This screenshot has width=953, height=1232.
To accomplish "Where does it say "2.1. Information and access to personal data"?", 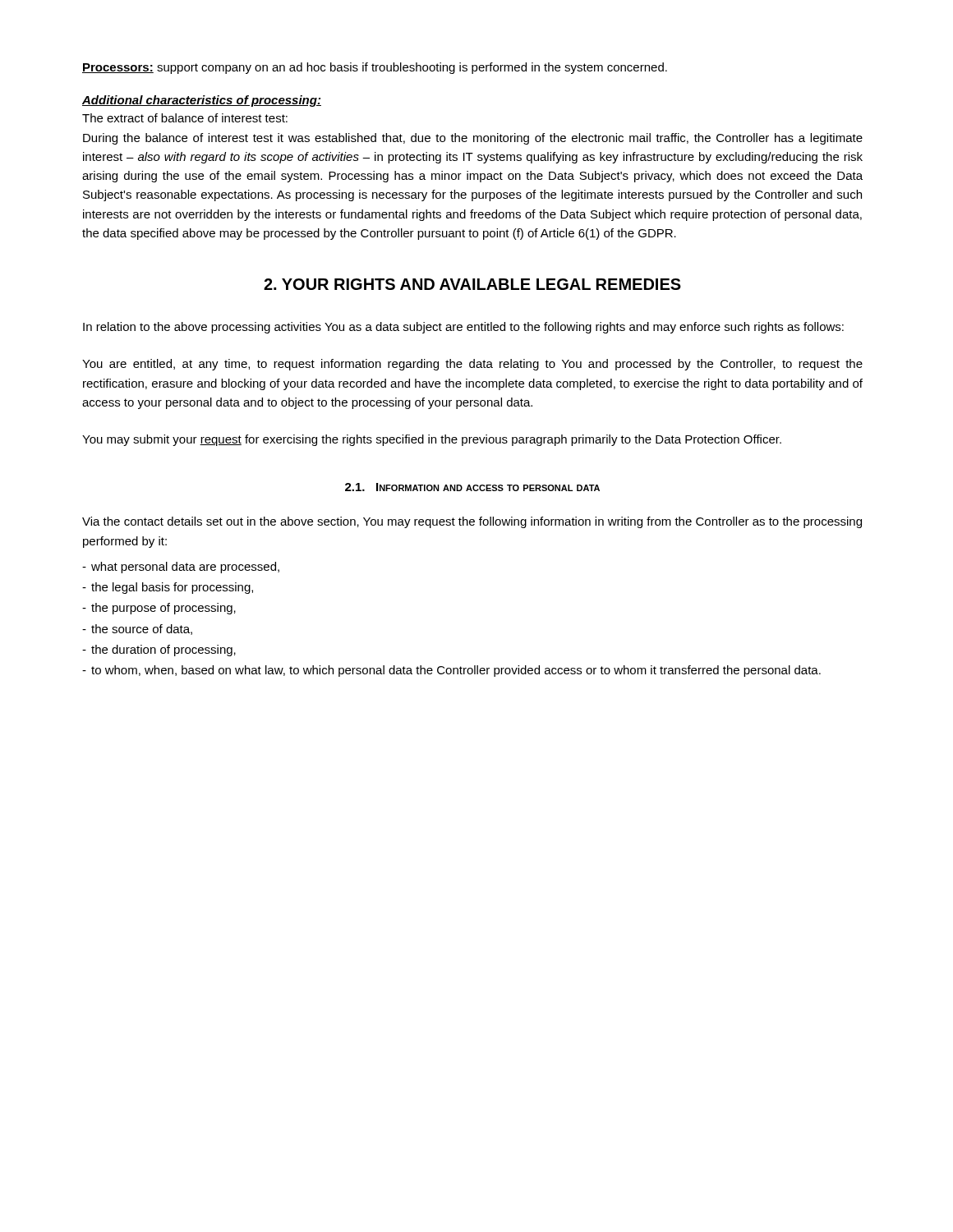I will pos(472,487).
